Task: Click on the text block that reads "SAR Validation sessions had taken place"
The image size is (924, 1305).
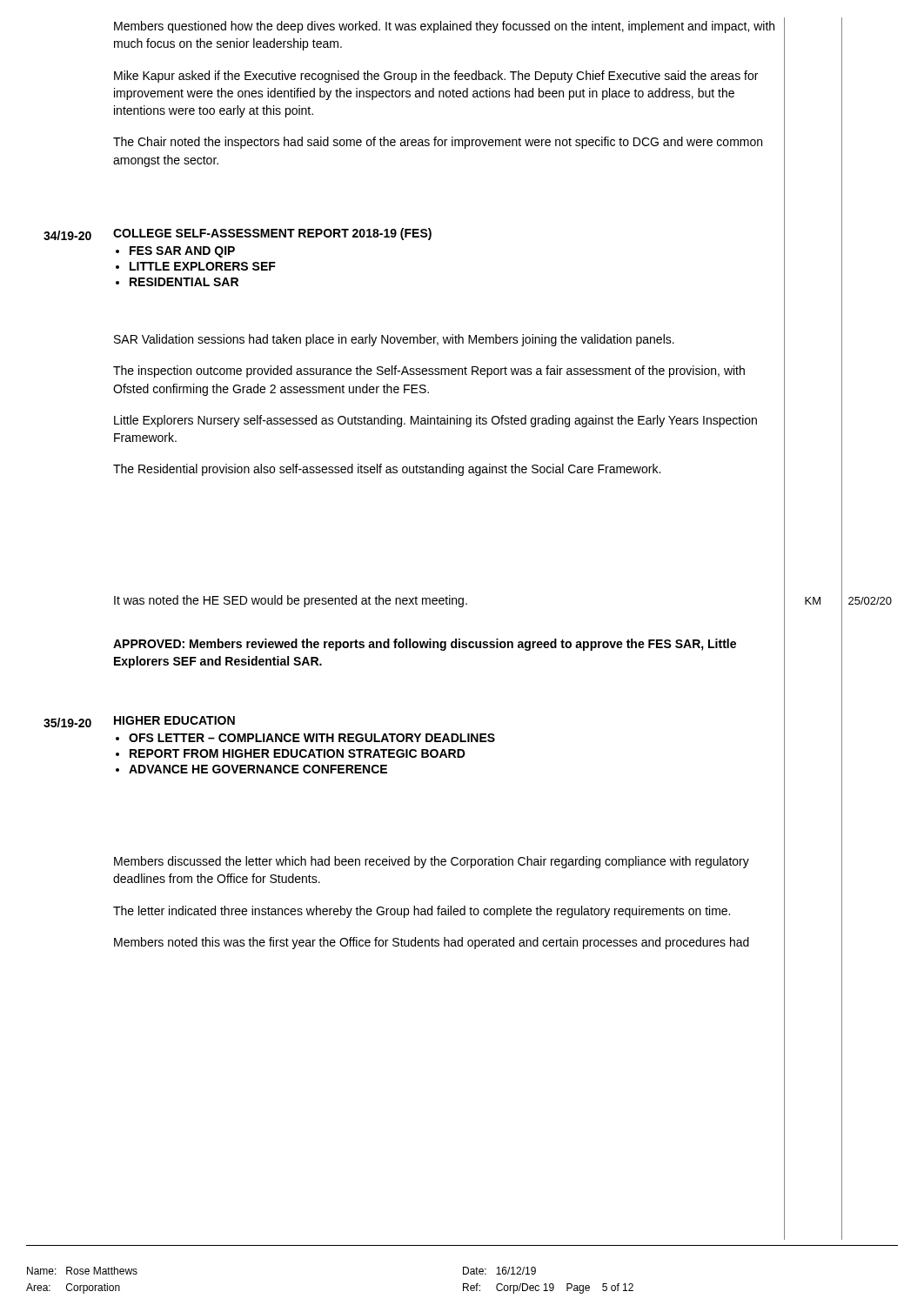Action: pyautogui.click(x=394, y=339)
